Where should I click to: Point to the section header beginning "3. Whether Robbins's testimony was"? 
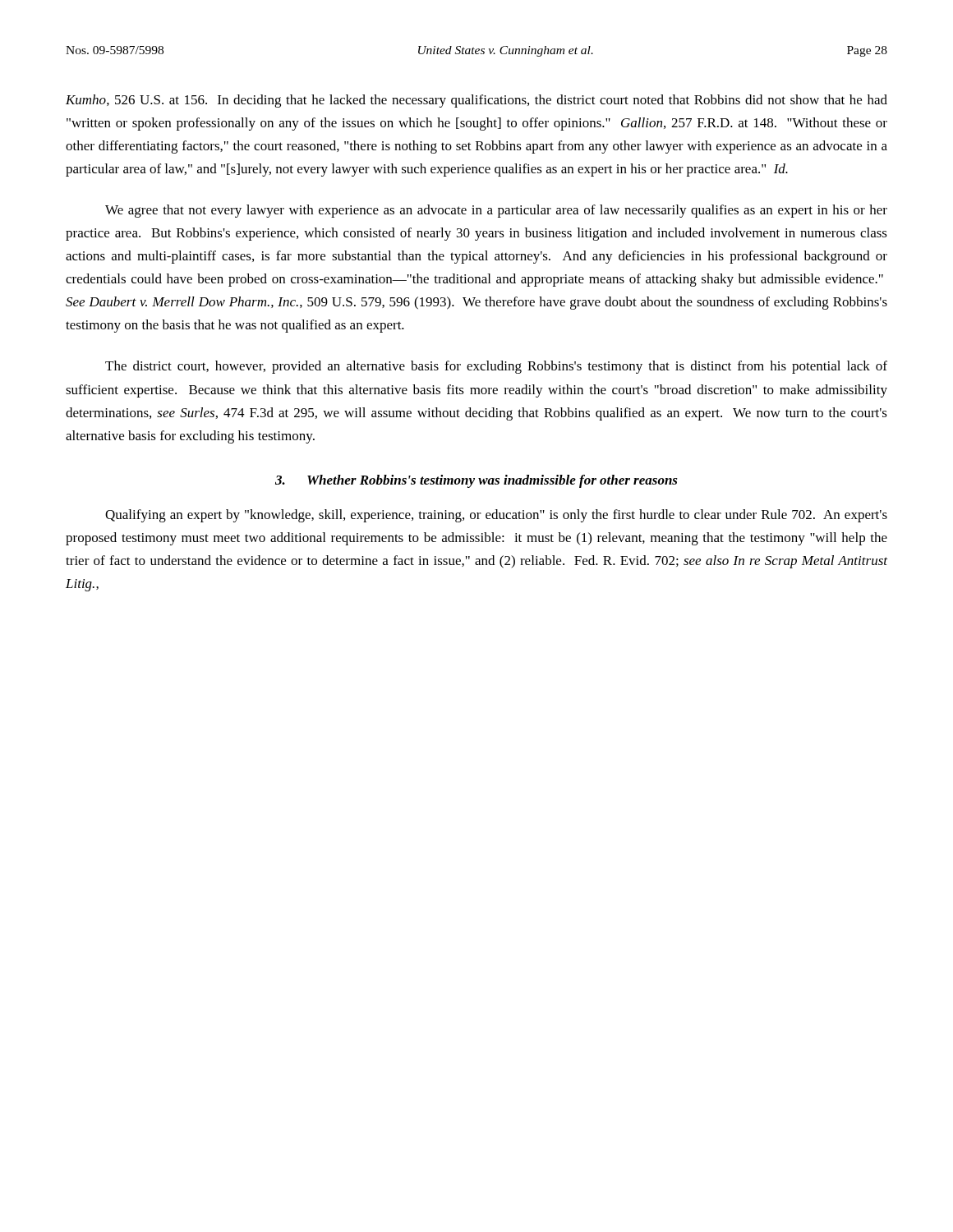coord(476,480)
